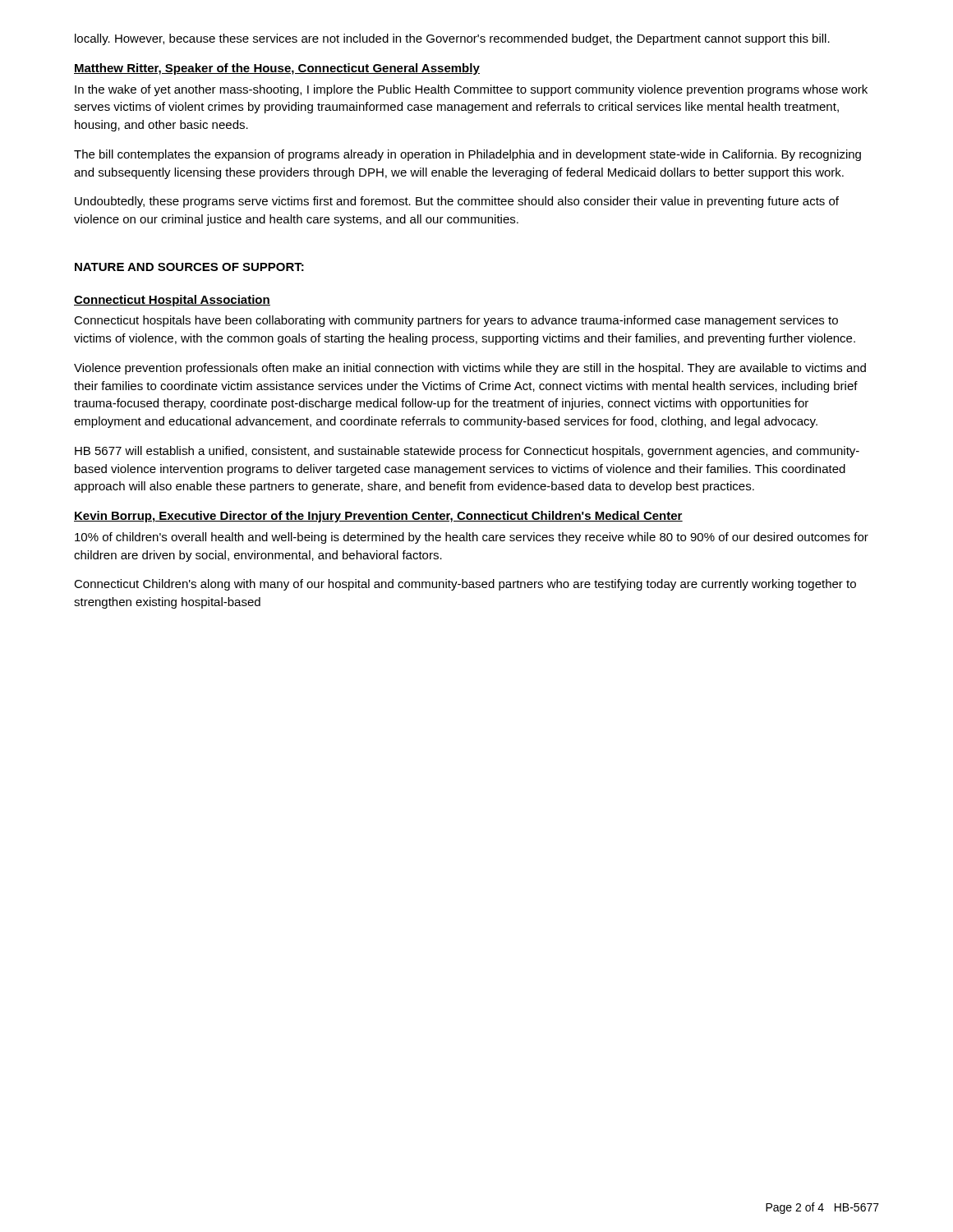Locate the block of text that opens with "Connecticut hospitals have been collaborating"

(x=476, y=329)
